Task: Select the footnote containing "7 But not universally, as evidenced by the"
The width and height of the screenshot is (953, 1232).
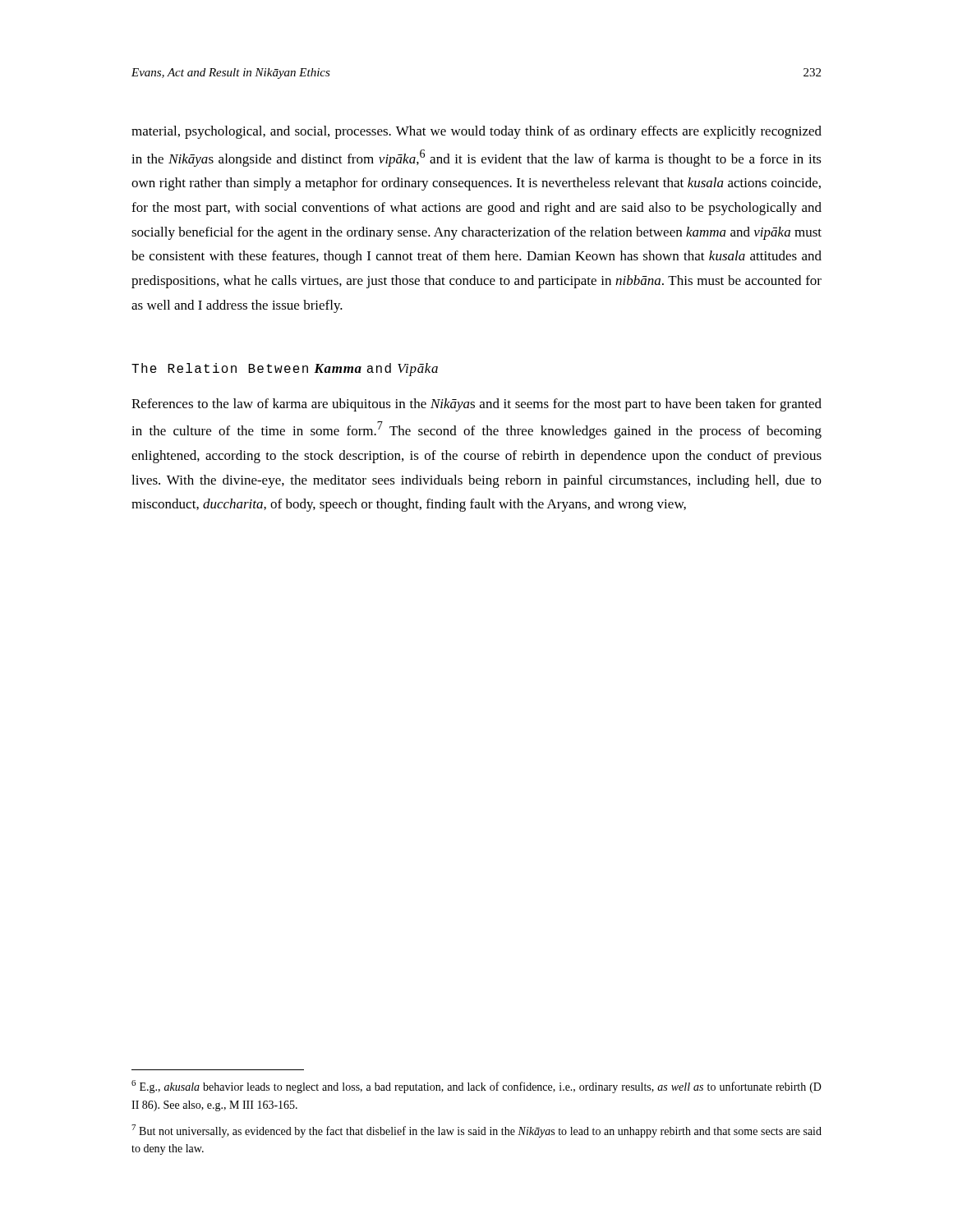Action: coord(476,1139)
